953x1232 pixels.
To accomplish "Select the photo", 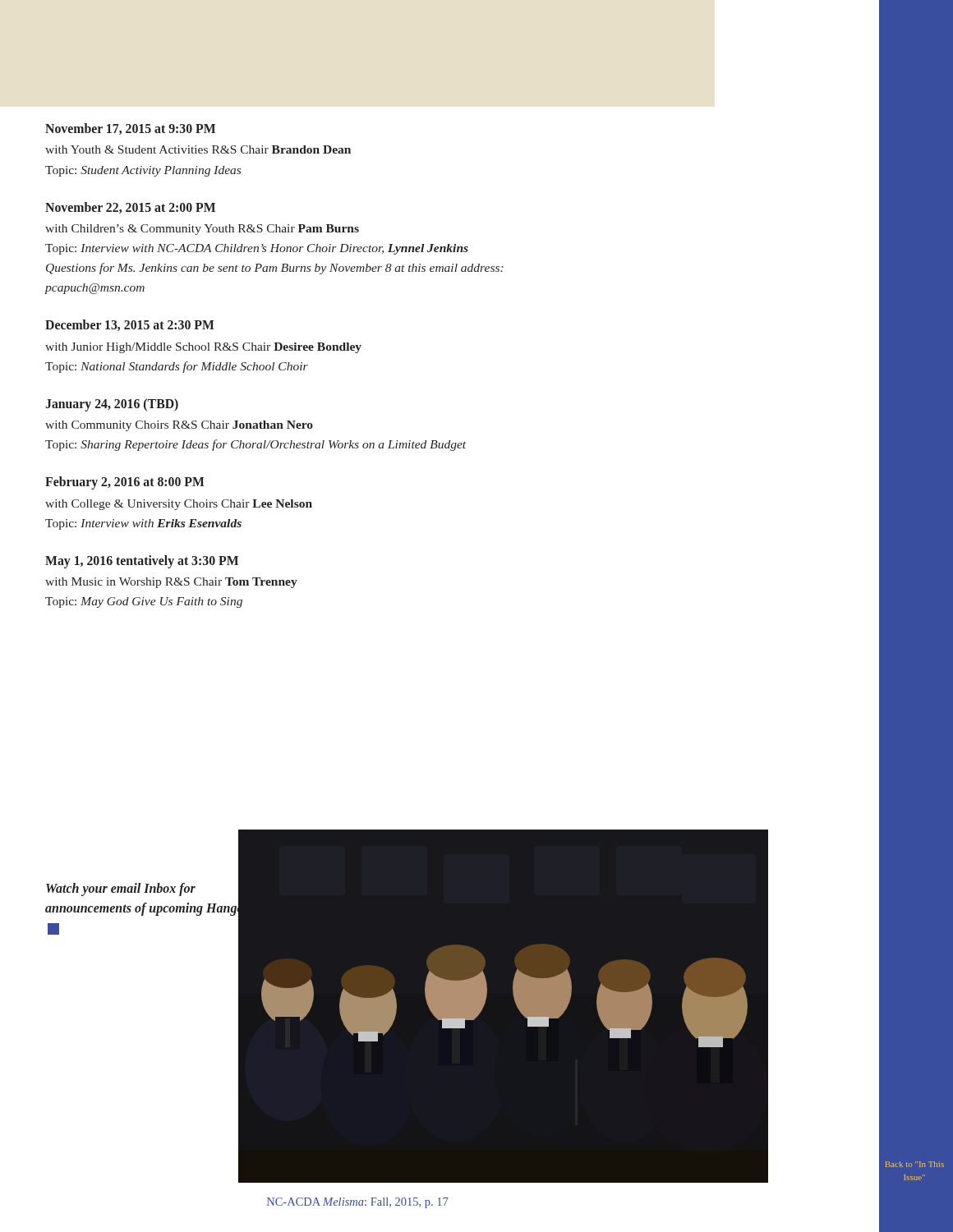I will point(503,1006).
